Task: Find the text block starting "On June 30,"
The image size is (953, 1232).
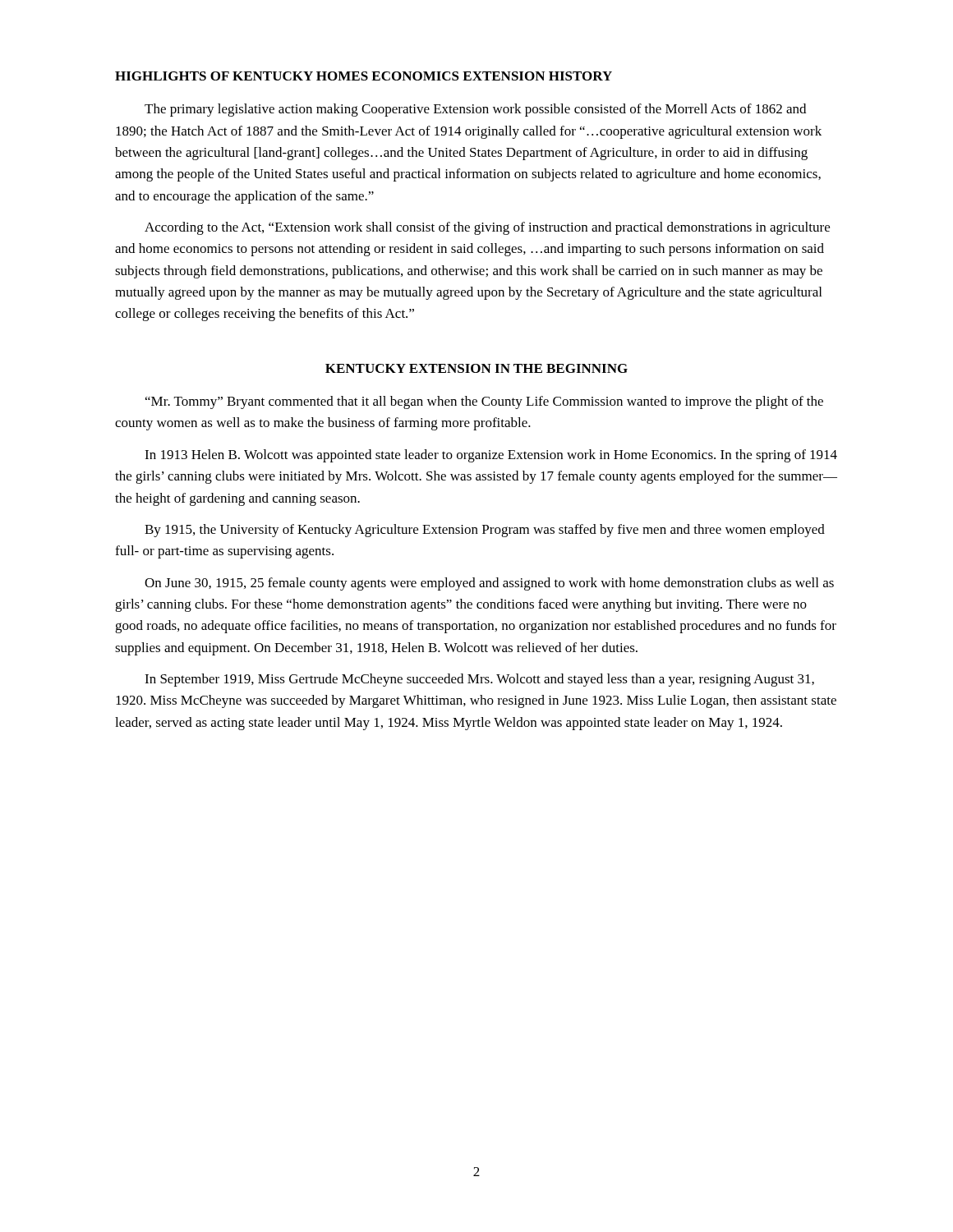Action: 476,615
